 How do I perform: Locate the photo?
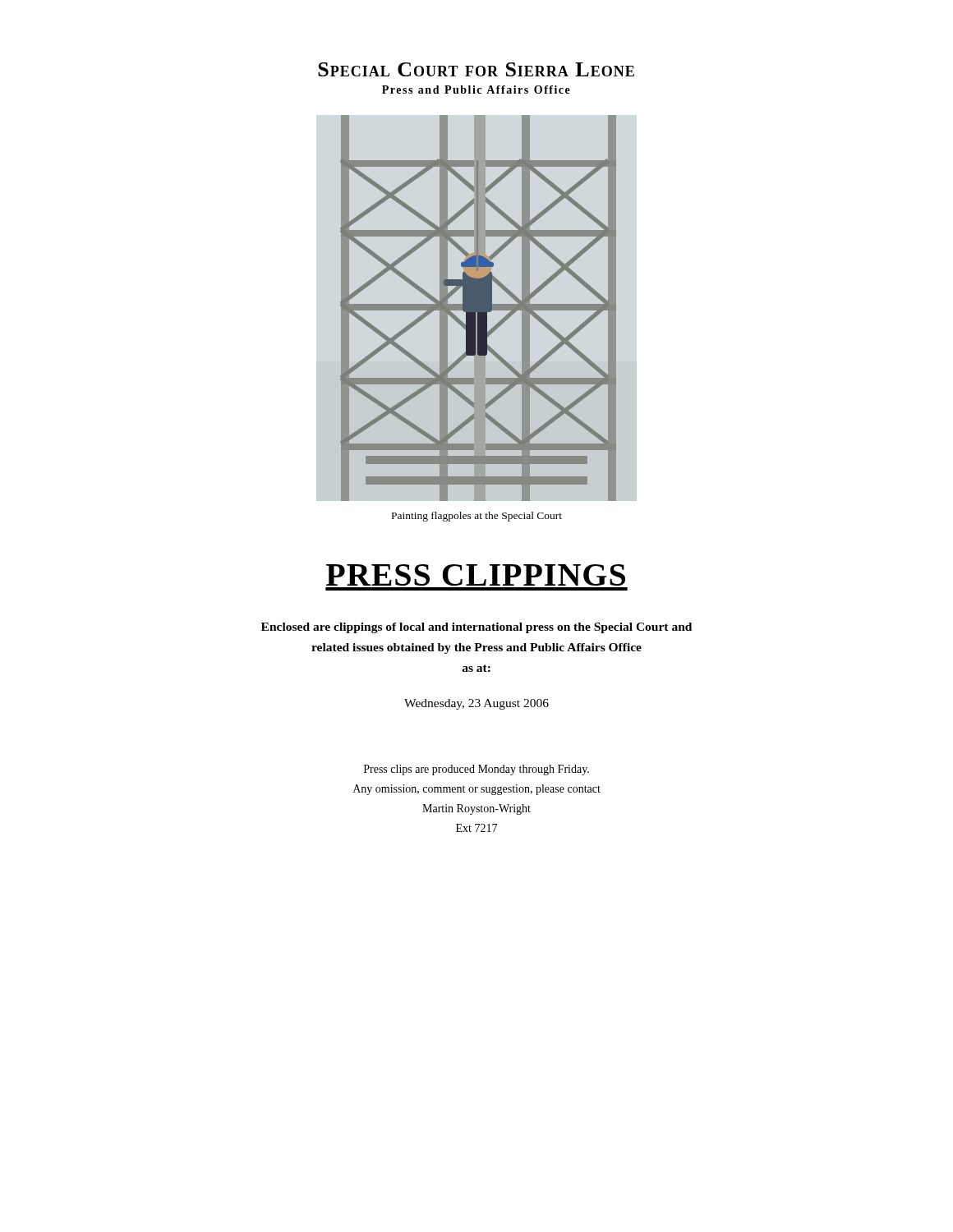476,308
